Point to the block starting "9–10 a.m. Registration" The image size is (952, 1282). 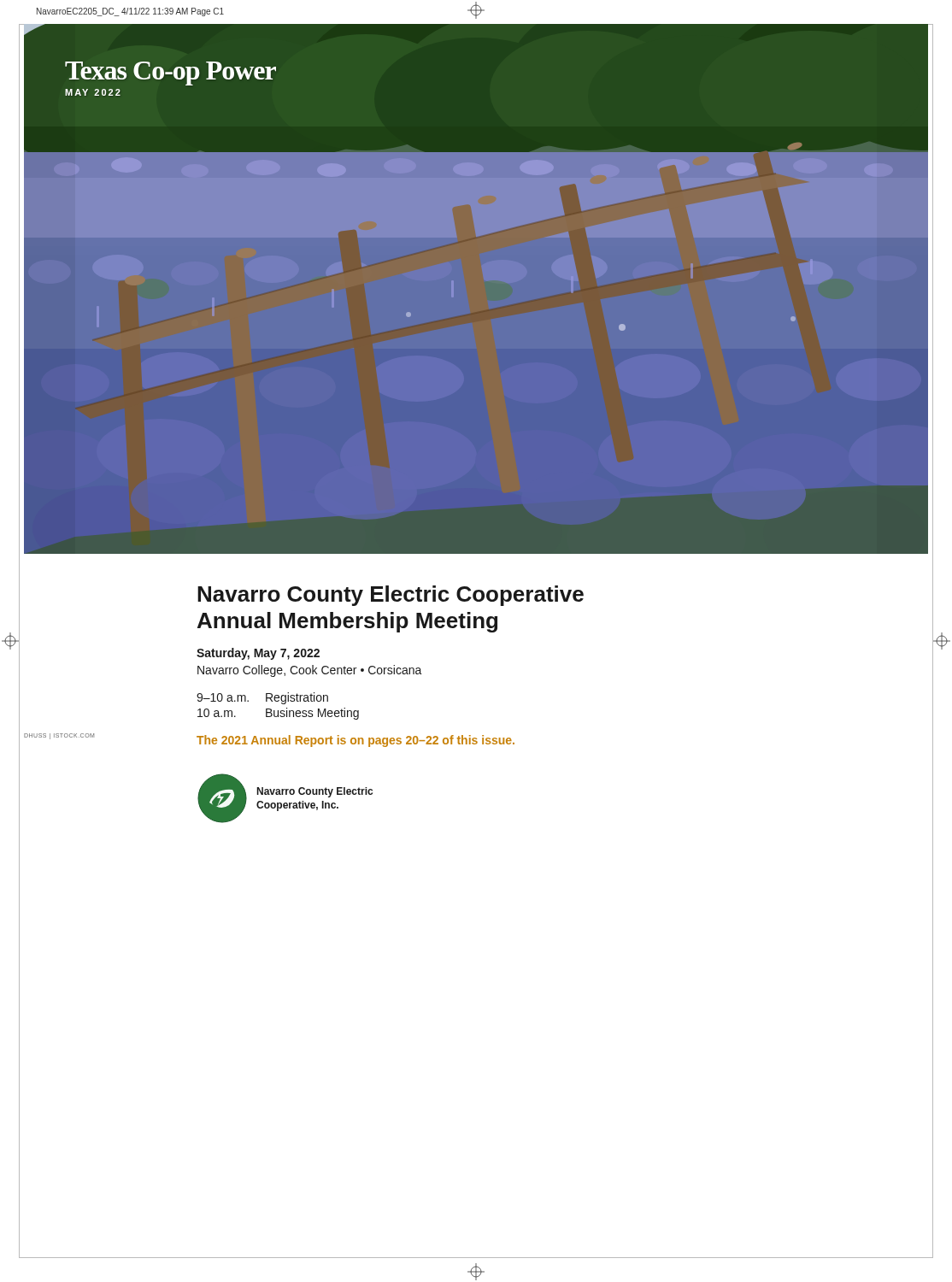pyautogui.click(x=263, y=698)
